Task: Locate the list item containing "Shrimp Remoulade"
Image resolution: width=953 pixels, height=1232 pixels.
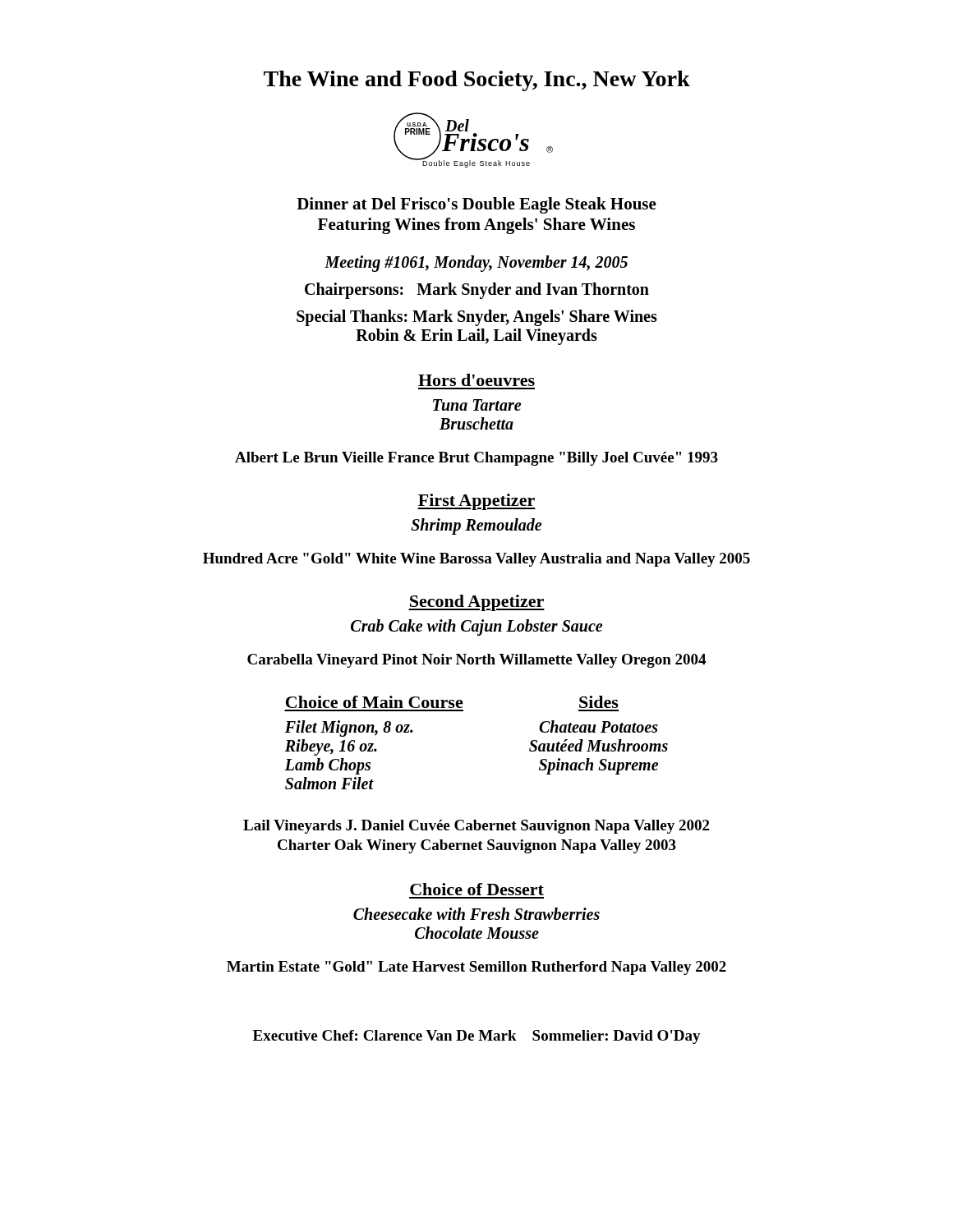Action: point(476,525)
